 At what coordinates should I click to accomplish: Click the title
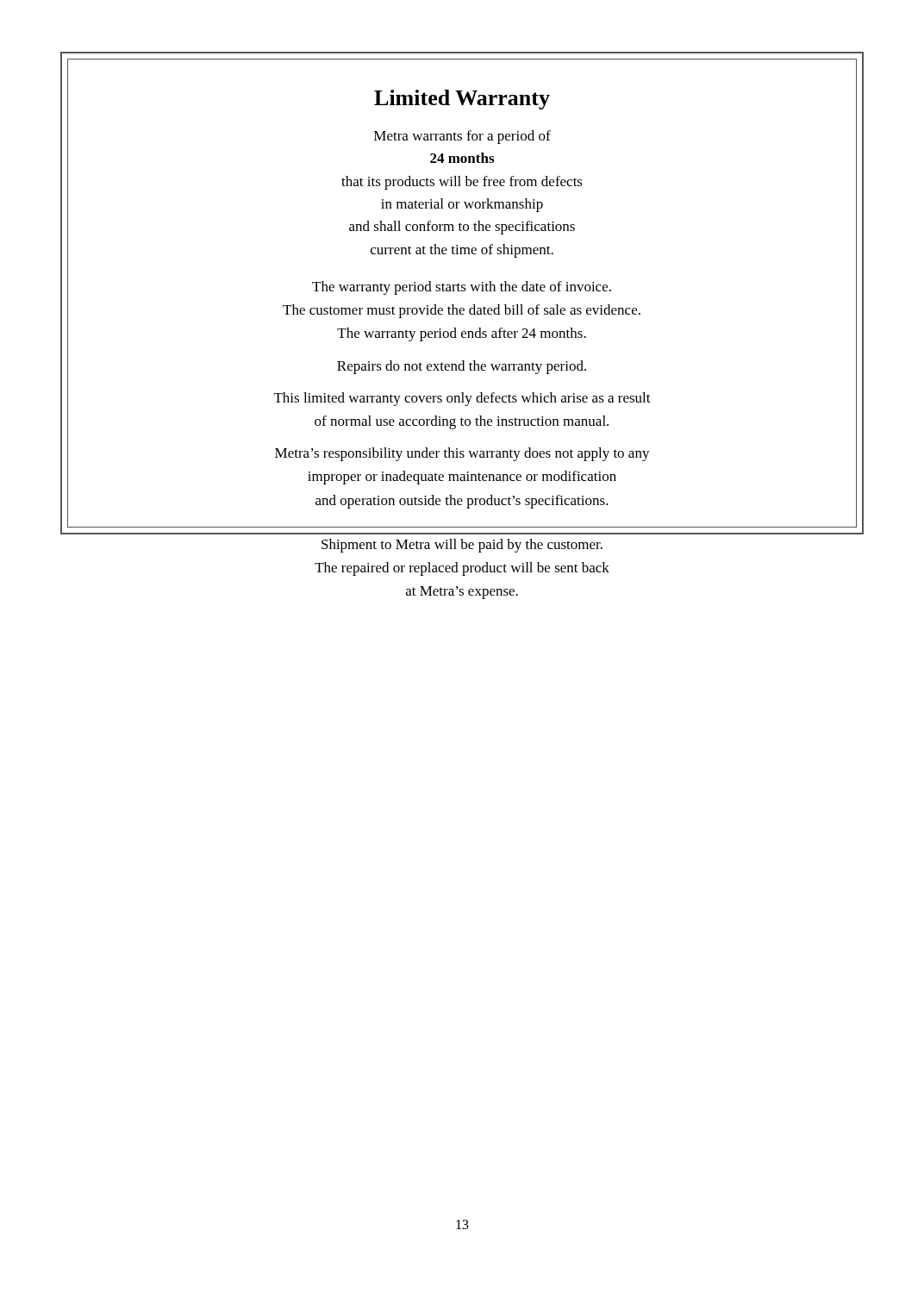coord(462,98)
